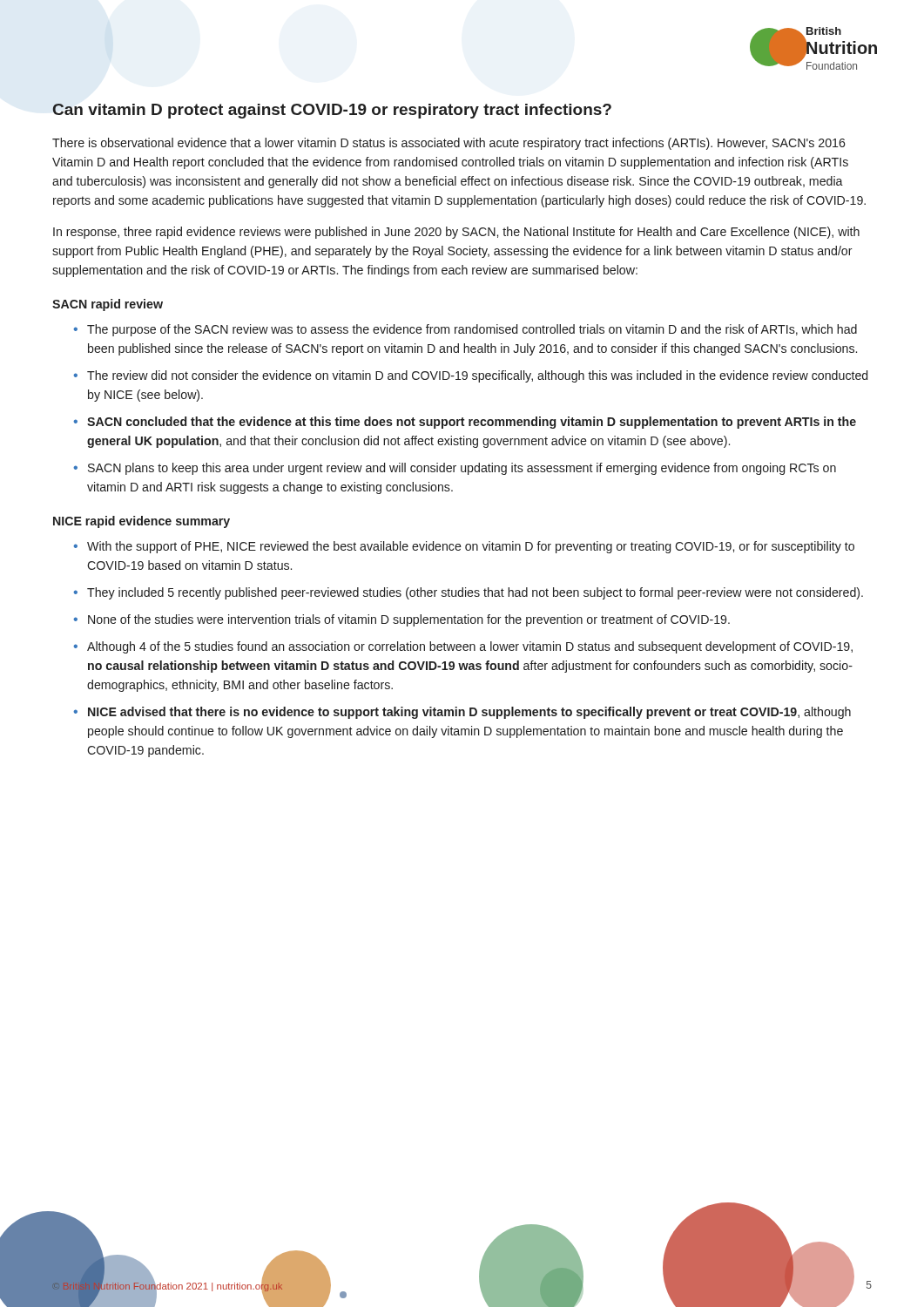Viewport: 924px width, 1307px height.
Task: Click on the region starting "With the support of PHE,"
Action: (x=471, y=556)
